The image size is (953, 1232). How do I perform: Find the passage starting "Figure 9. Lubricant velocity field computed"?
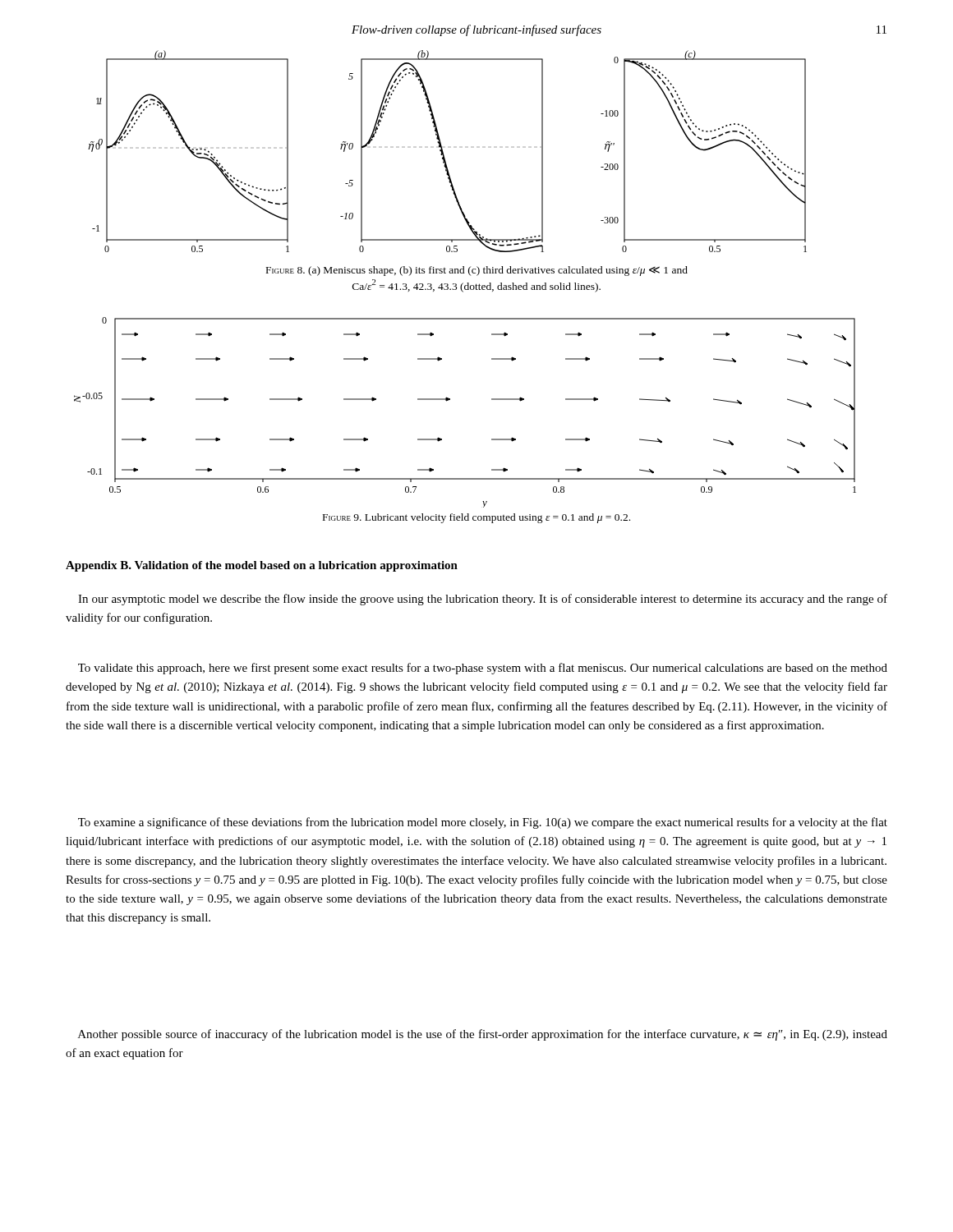click(x=476, y=517)
